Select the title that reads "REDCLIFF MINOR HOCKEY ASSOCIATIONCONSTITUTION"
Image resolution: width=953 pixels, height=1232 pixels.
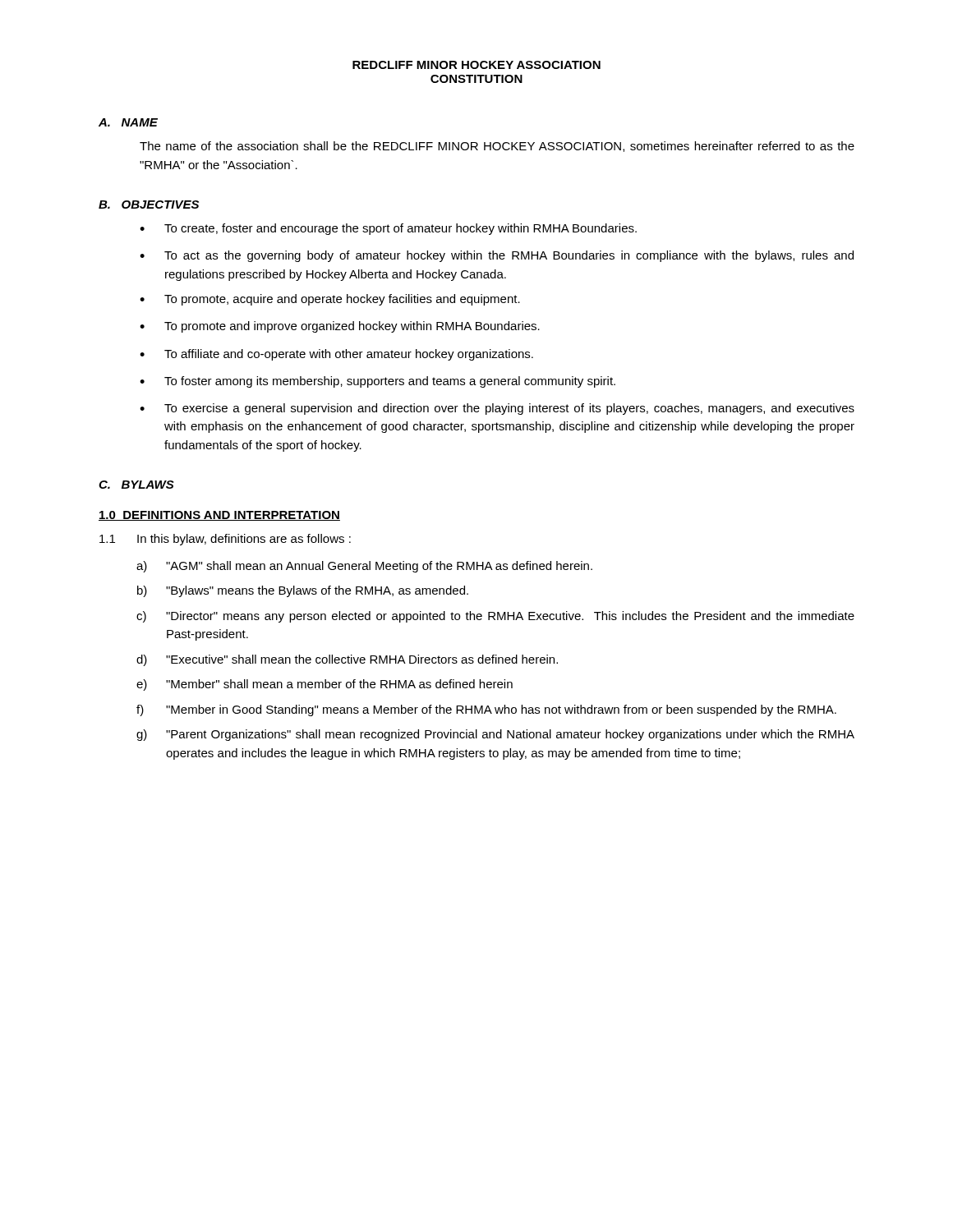click(476, 71)
